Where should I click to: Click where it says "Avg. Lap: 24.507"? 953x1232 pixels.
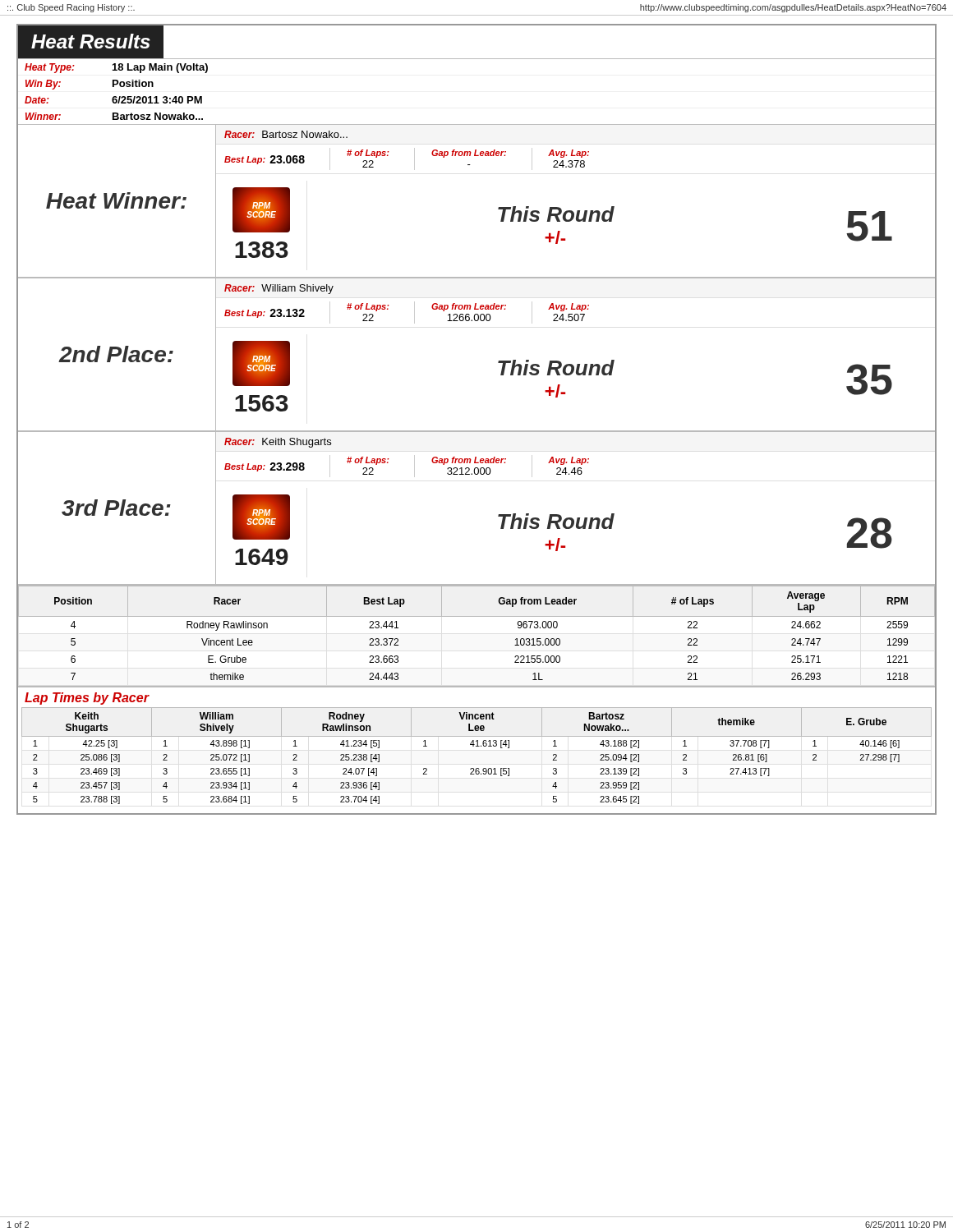click(569, 313)
